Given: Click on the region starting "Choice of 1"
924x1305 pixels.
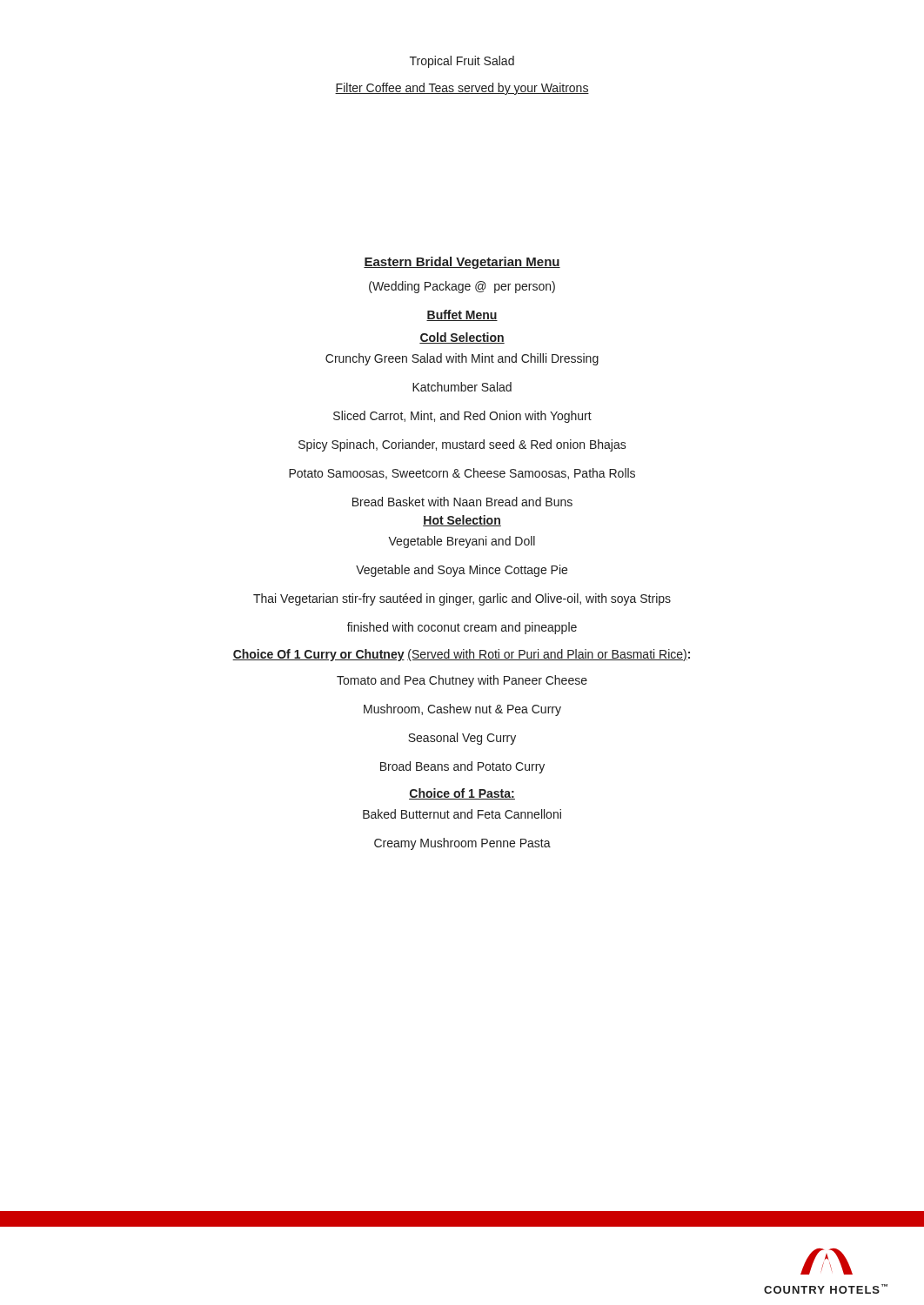Looking at the screenshot, I should [462, 793].
